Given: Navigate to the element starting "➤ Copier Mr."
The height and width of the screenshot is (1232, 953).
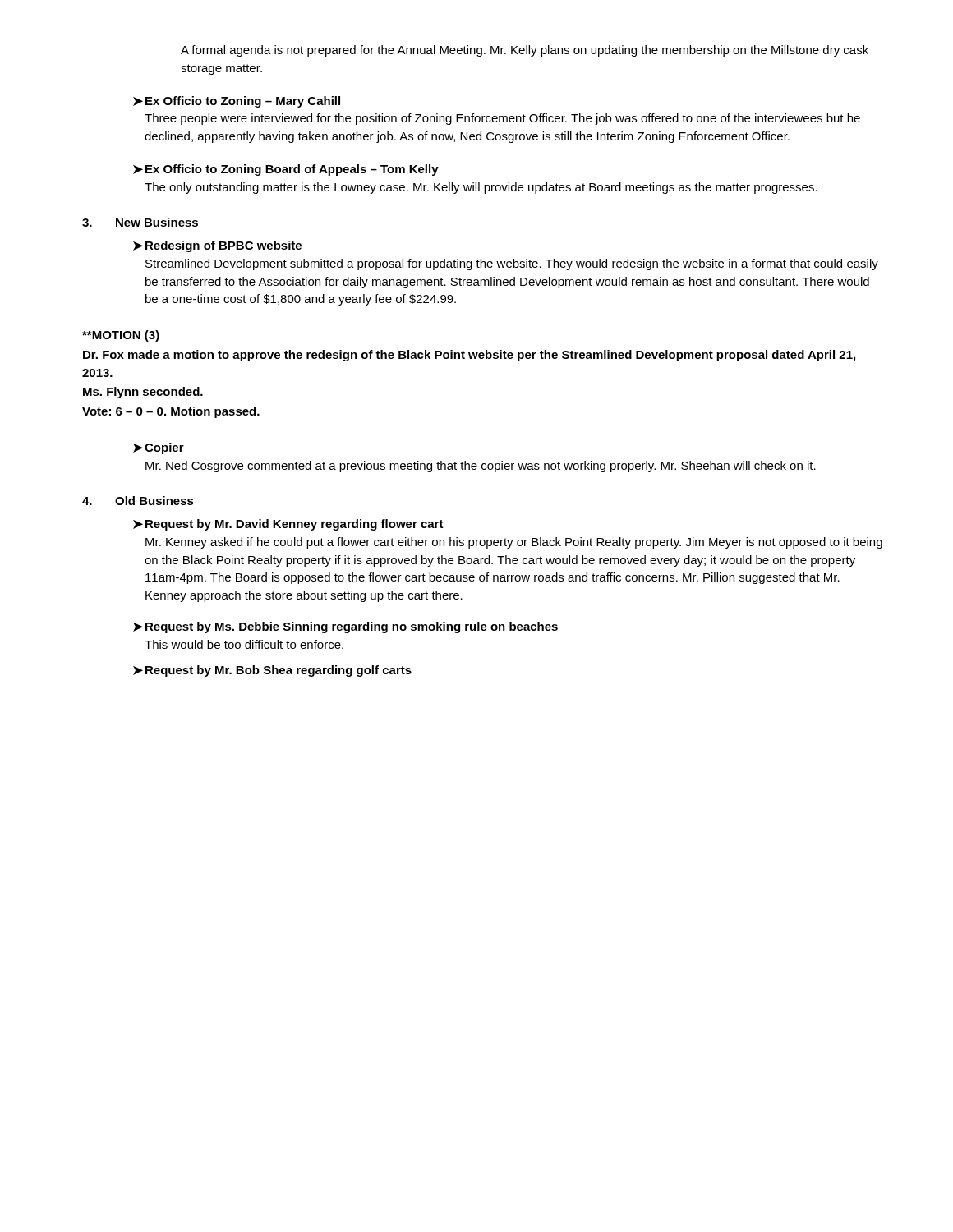Looking at the screenshot, I should point(509,456).
